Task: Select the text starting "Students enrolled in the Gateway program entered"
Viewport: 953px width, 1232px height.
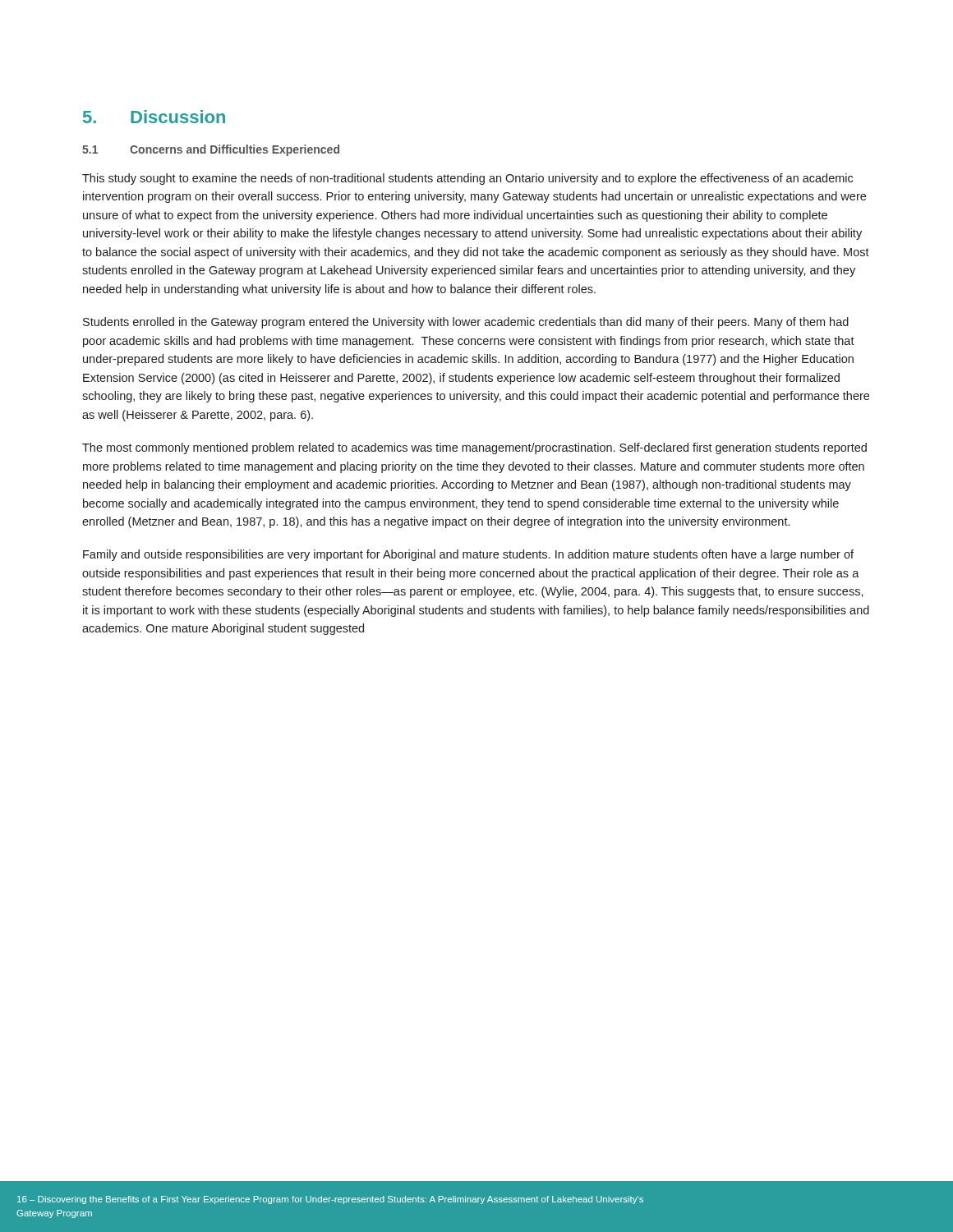Action: (476, 368)
